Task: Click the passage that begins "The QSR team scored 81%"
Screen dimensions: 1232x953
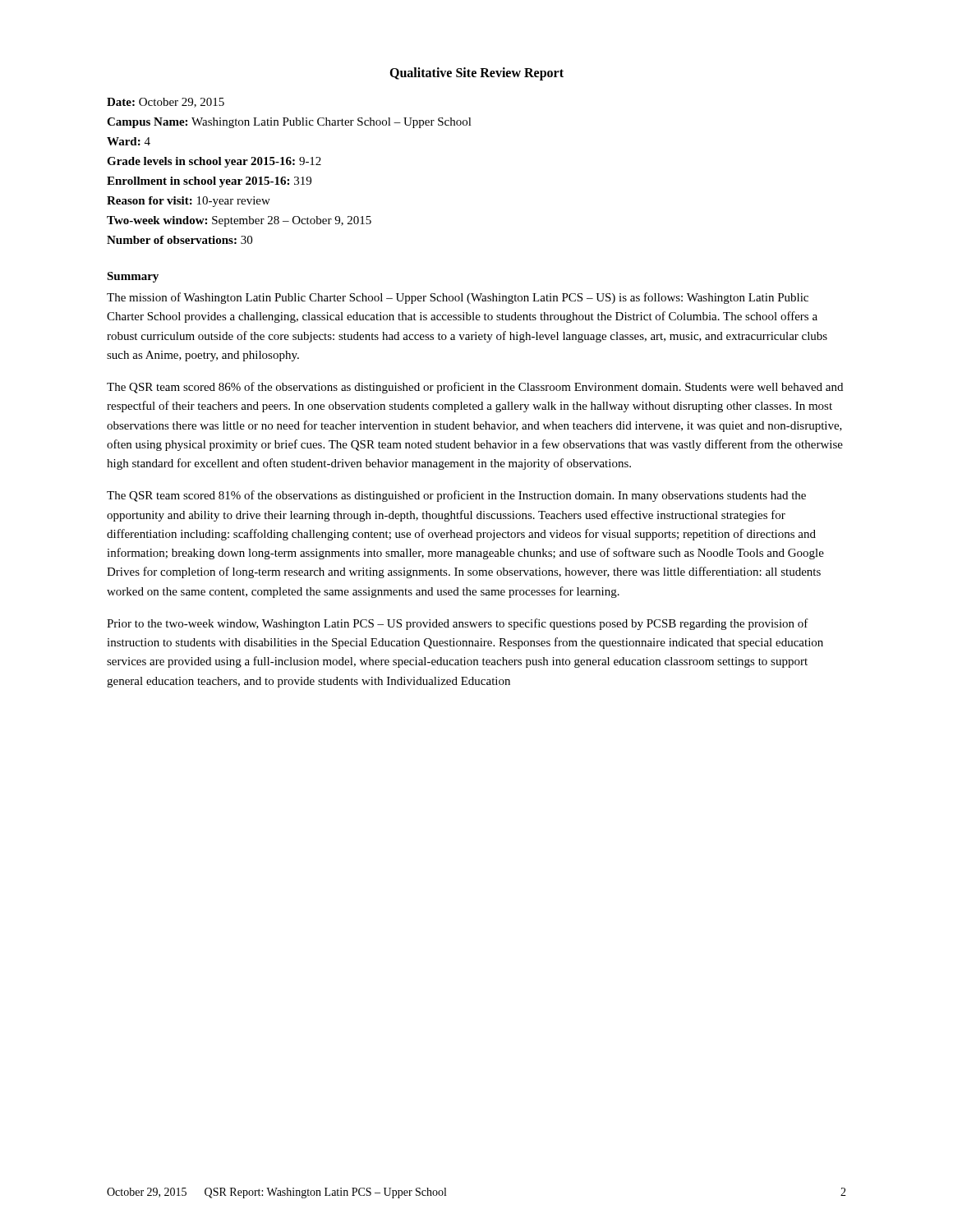Action: [465, 543]
